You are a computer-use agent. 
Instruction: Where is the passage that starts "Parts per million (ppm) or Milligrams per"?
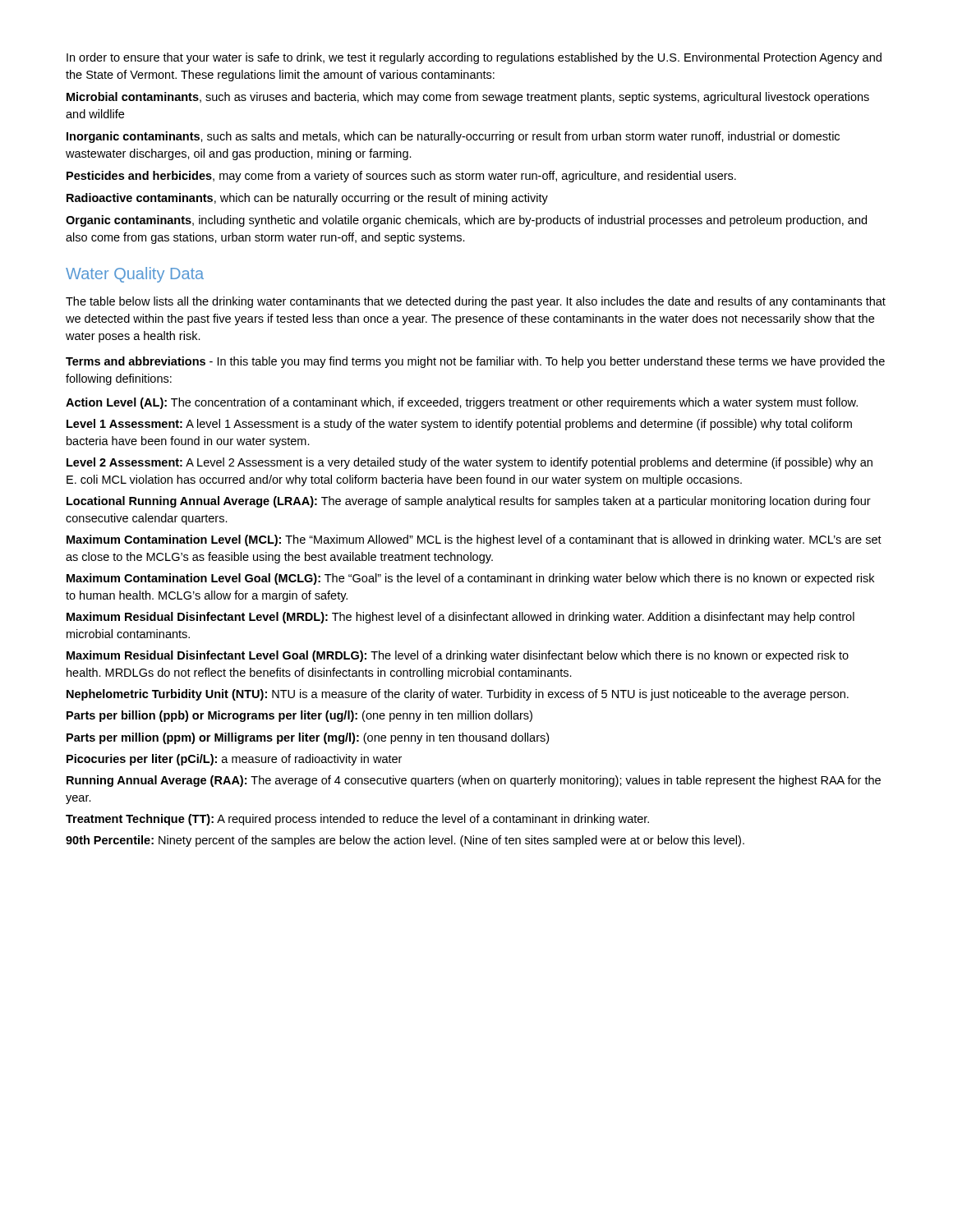point(308,737)
